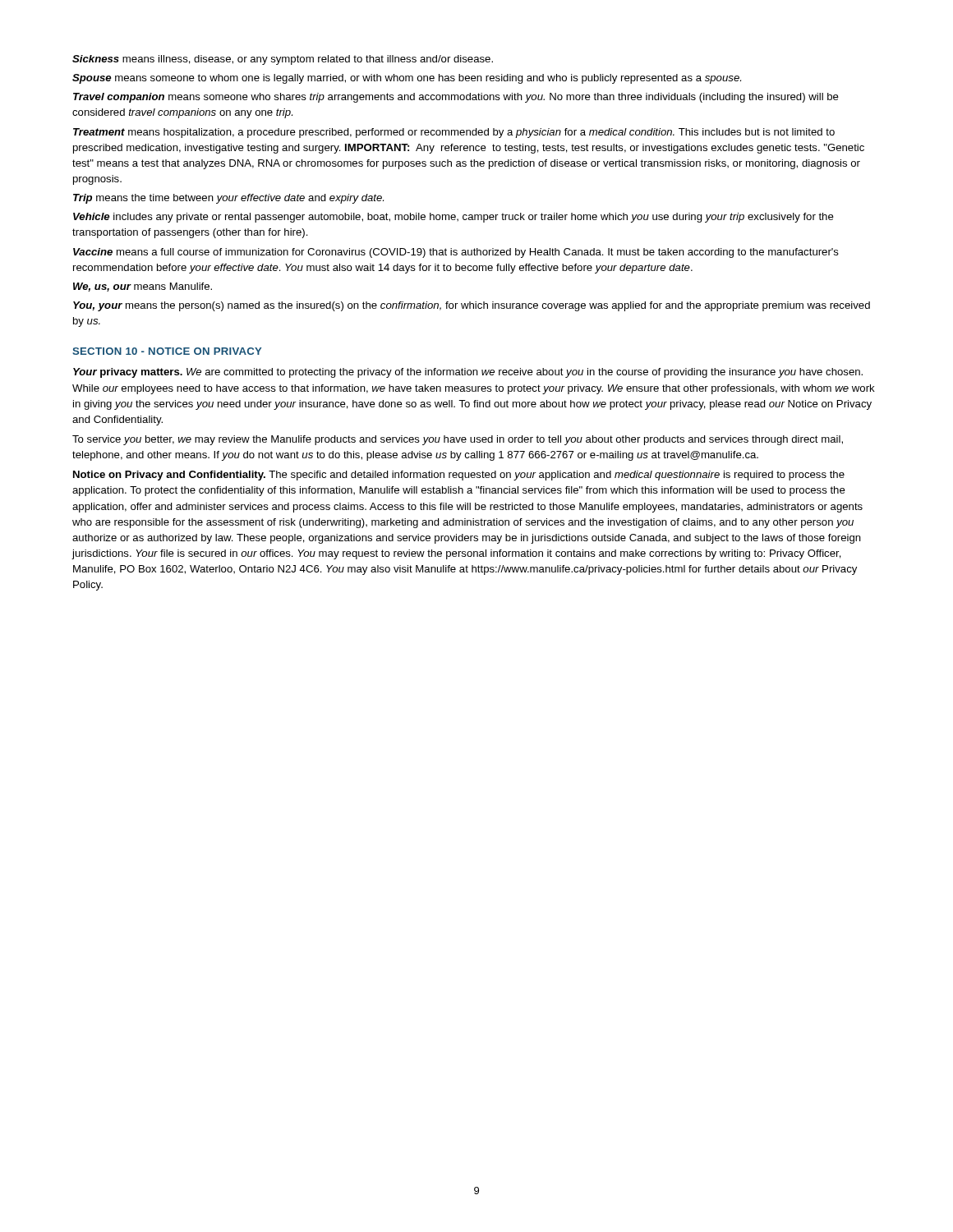Find the section header that reads "SECTION 10 - NOTICE ON PRIVACY"
953x1232 pixels.
click(x=167, y=351)
